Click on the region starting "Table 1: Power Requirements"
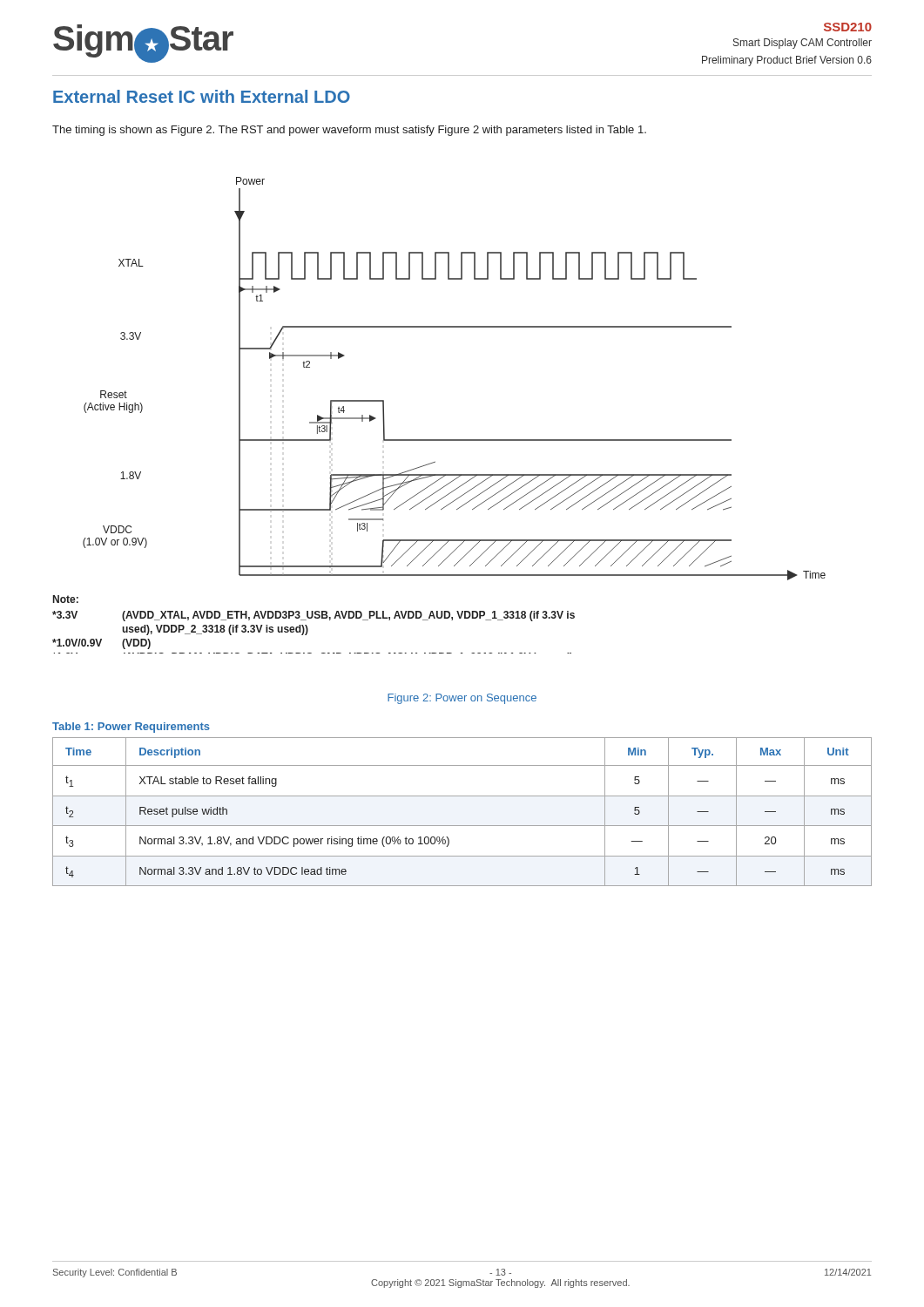Viewport: 924px width, 1307px height. click(131, 726)
